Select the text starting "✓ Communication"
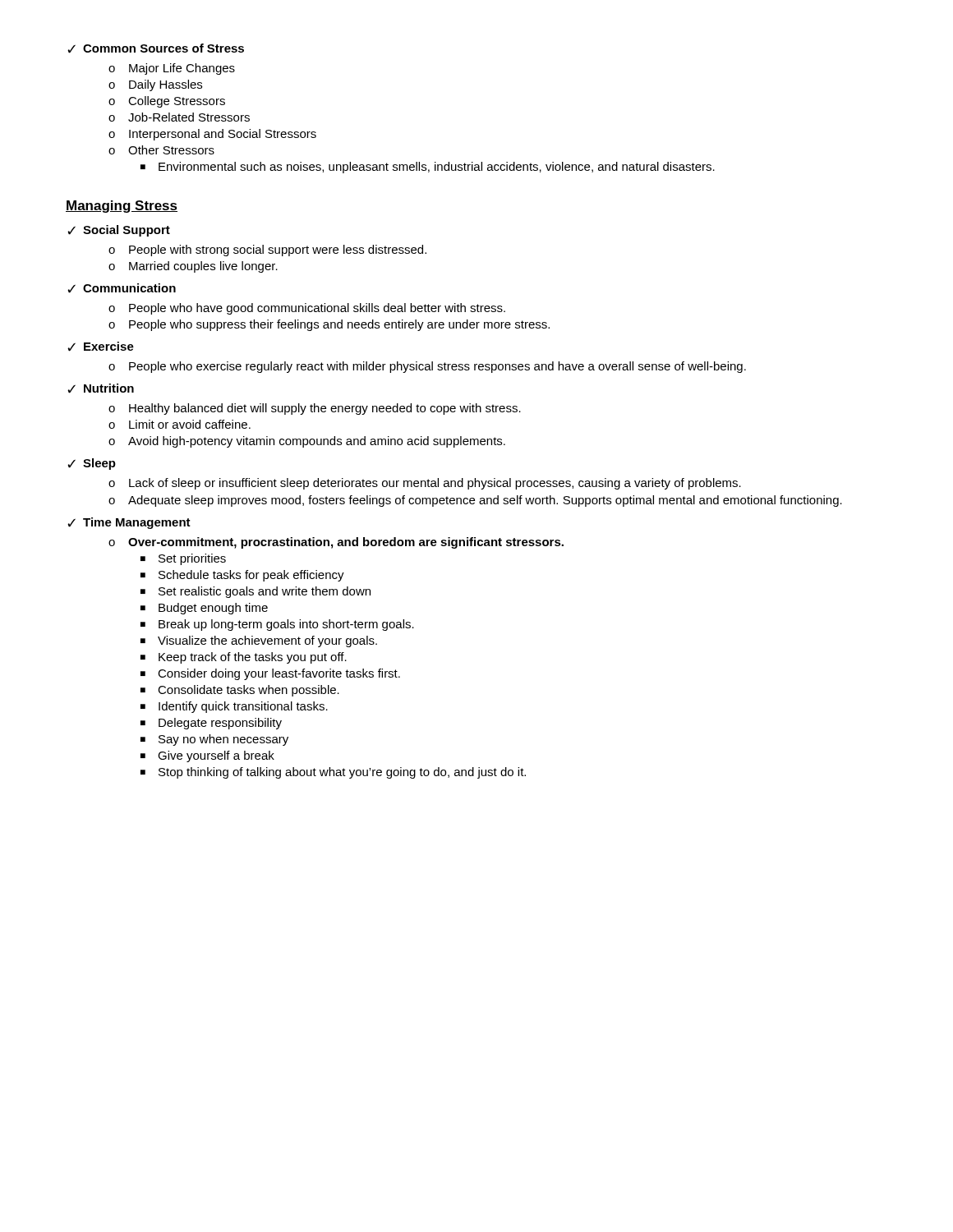Screen dimensions: 1232x953 121,290
